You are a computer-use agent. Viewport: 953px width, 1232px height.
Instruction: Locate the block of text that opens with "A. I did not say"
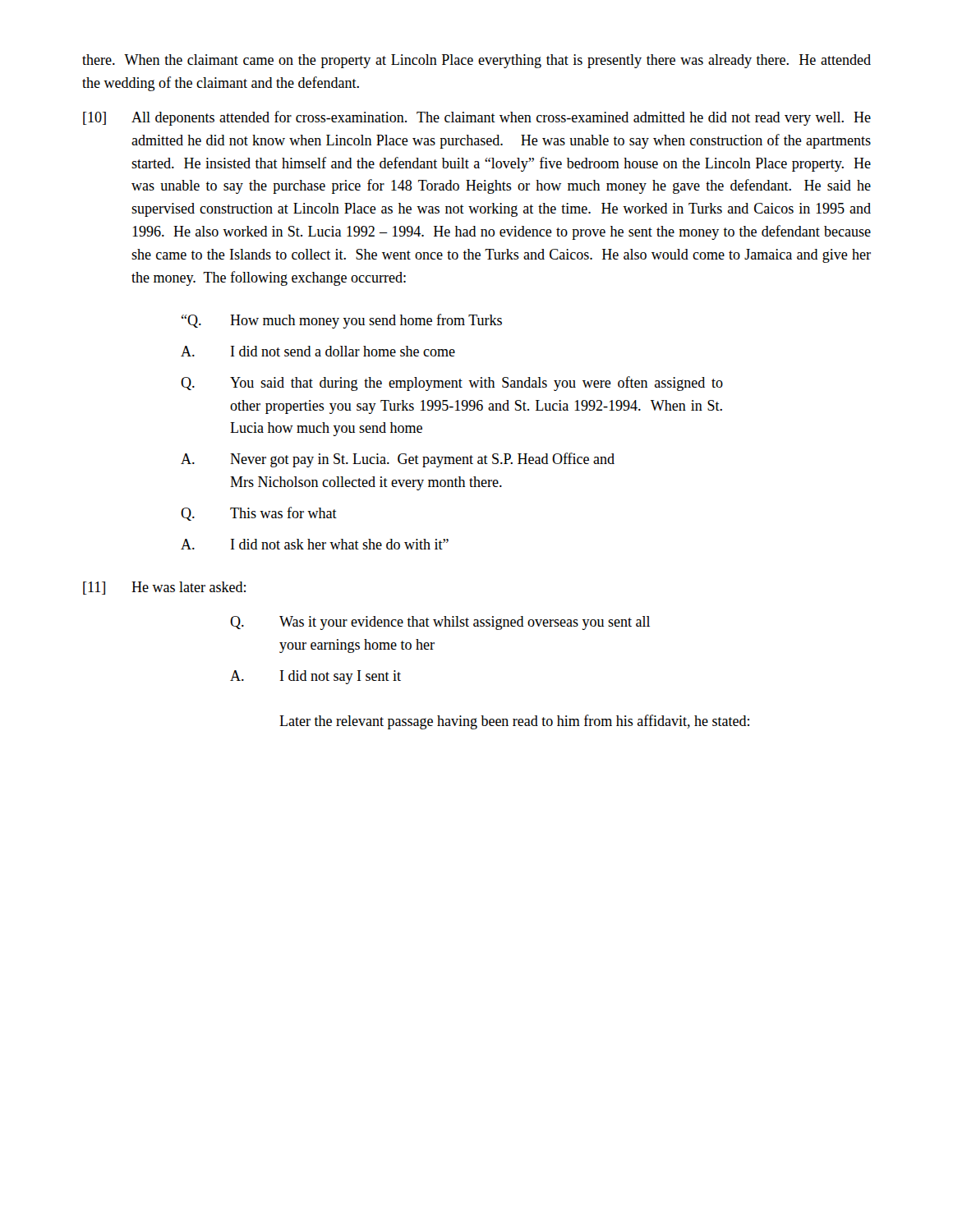315,677
